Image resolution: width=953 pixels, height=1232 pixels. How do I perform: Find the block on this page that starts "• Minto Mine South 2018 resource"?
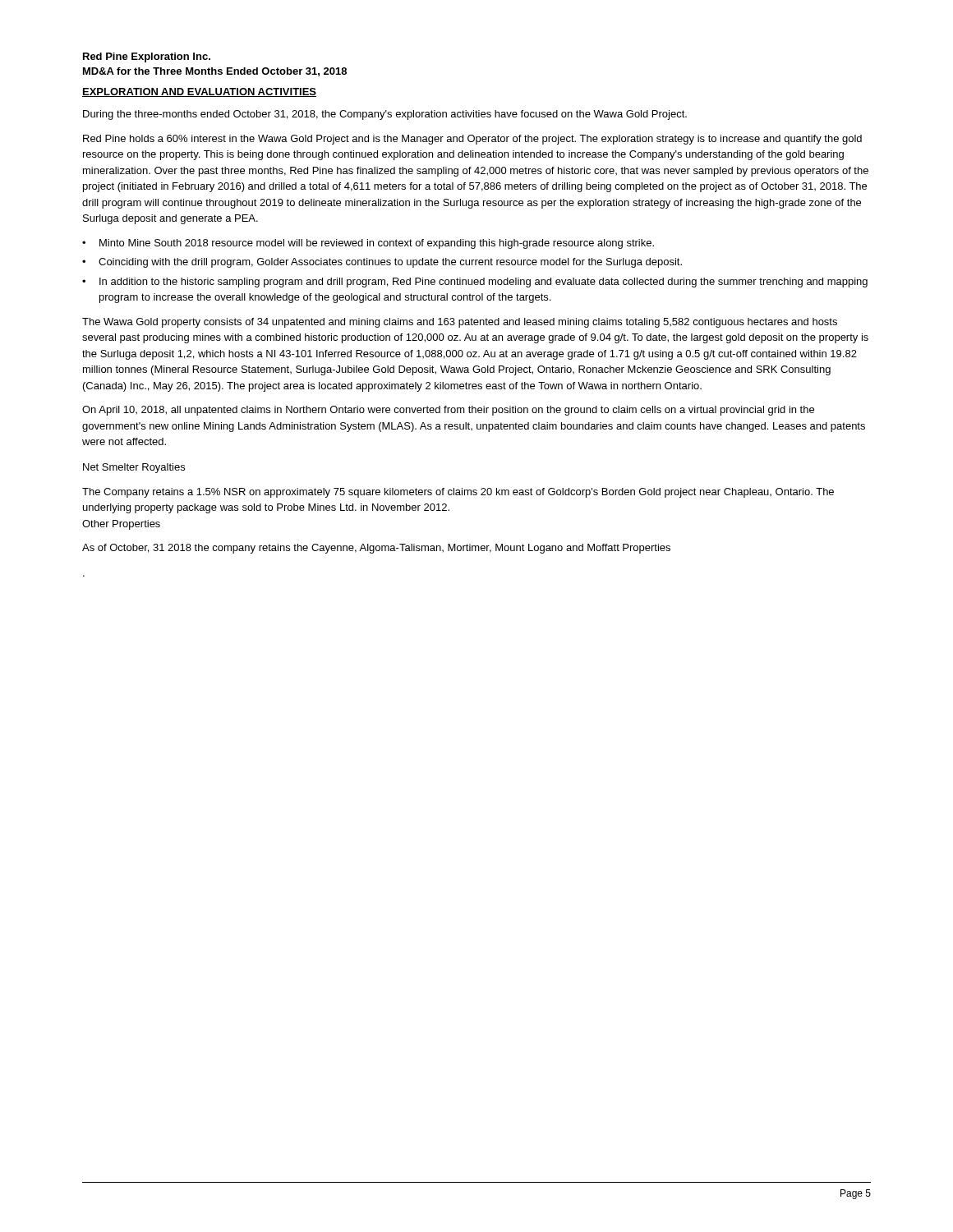[476, 243]
